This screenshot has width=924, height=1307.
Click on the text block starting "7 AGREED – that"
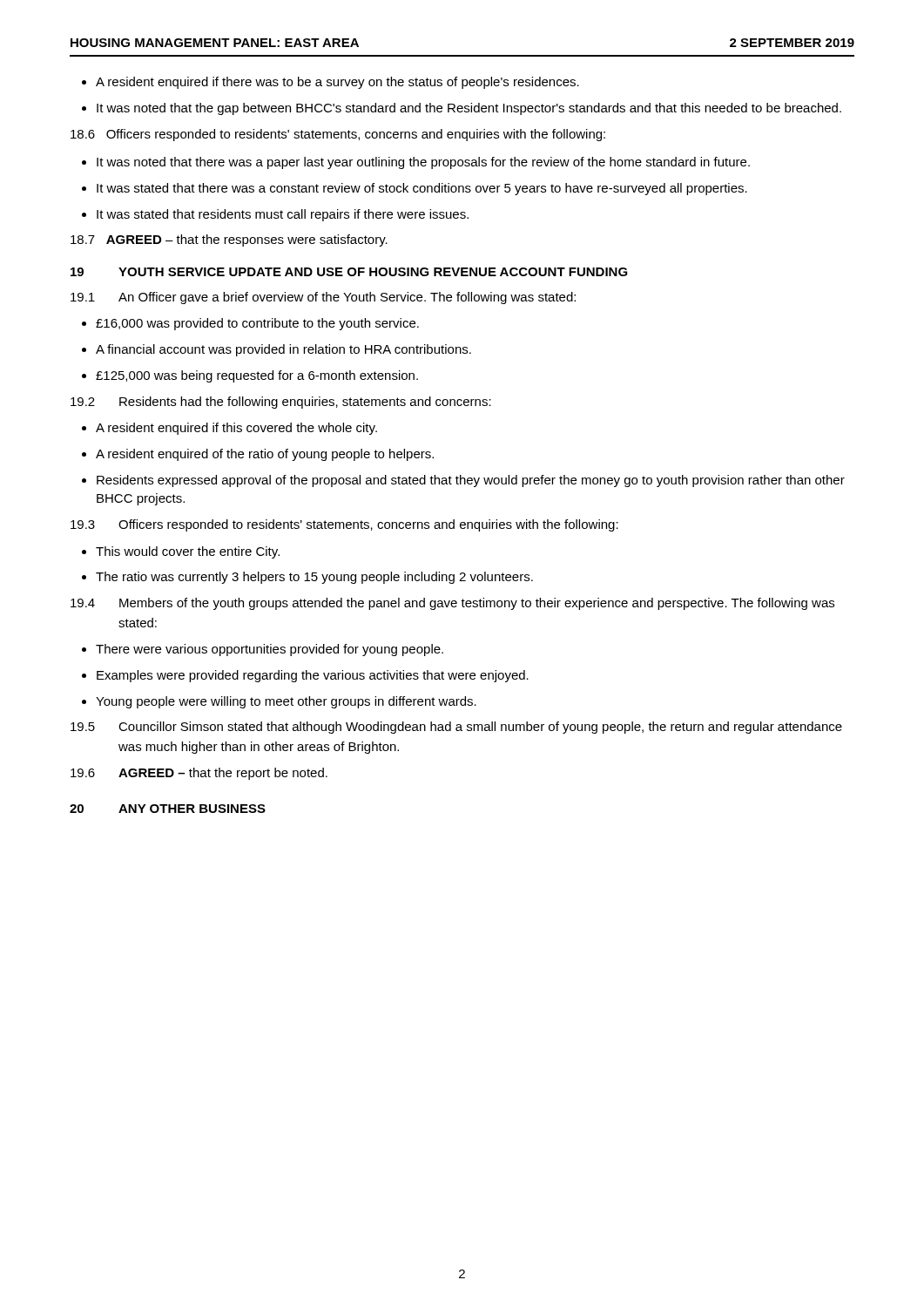tap(229, 239)
